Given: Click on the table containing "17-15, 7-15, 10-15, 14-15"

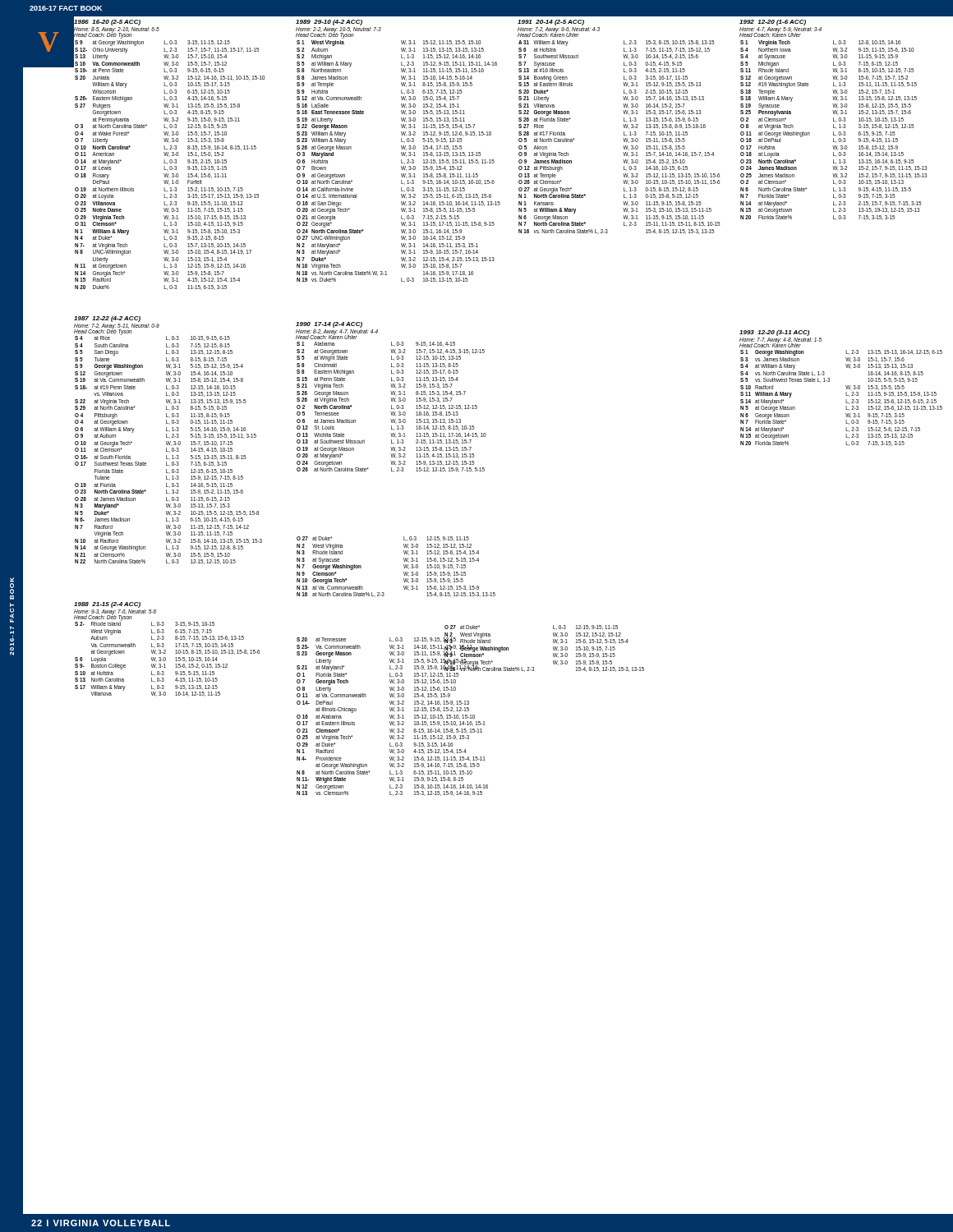Looking at the screenshot, I should pos(181,659).
